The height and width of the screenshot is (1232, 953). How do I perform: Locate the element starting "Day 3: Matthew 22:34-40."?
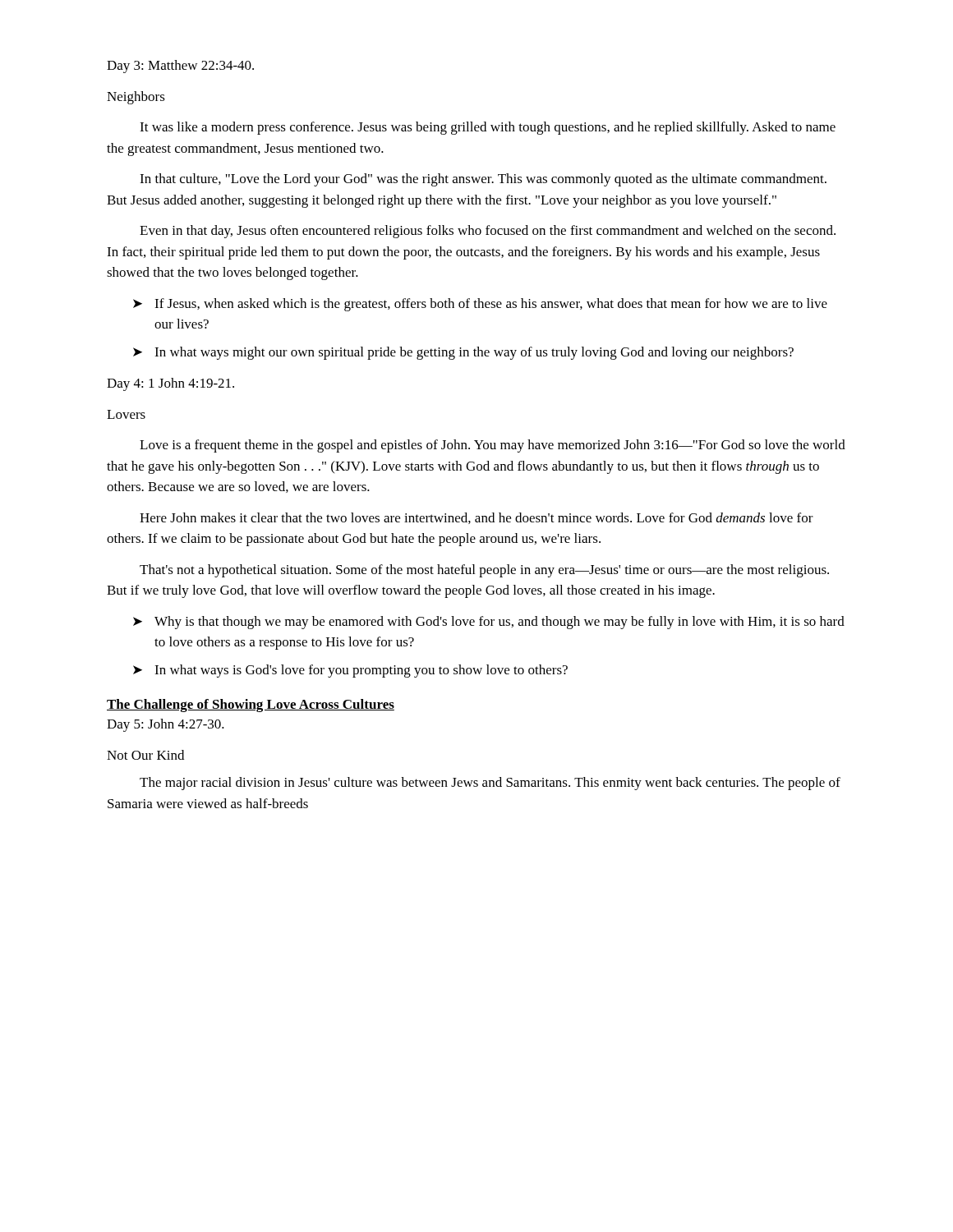click(x=181, y=65)
